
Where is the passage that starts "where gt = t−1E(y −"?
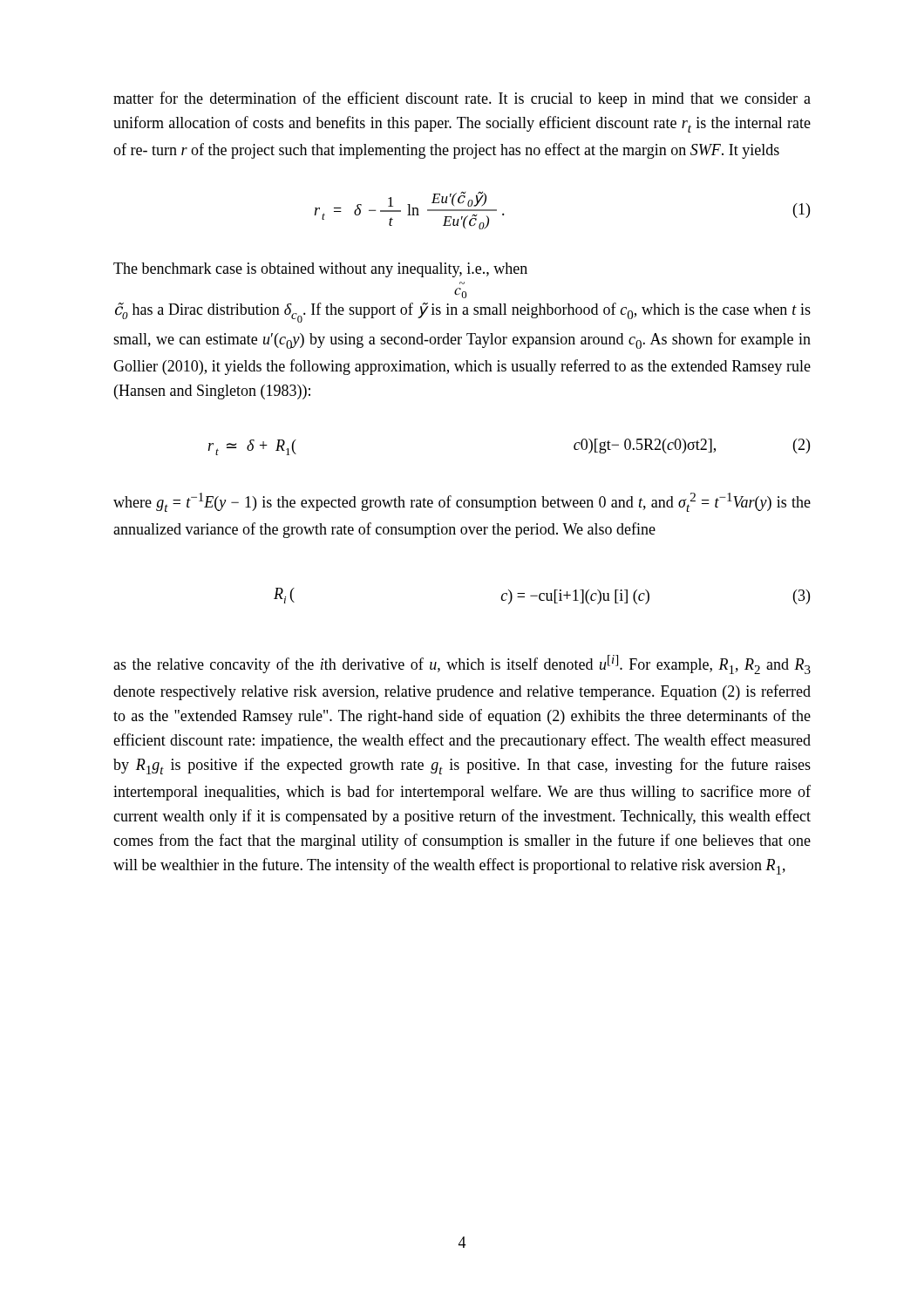pyautogui.click(x=462, y=514)
